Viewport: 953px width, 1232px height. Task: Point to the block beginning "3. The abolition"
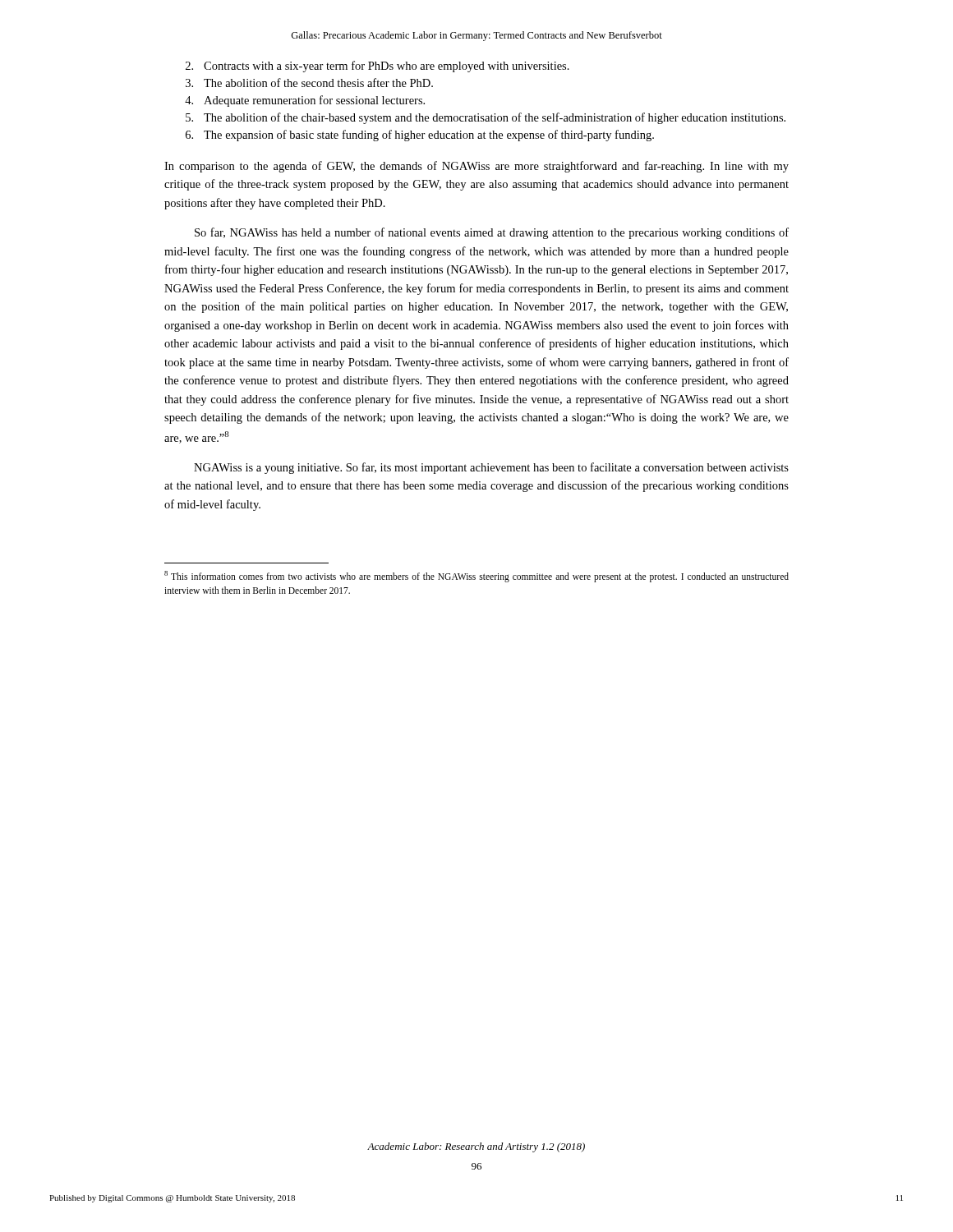(x=299, y=83)
